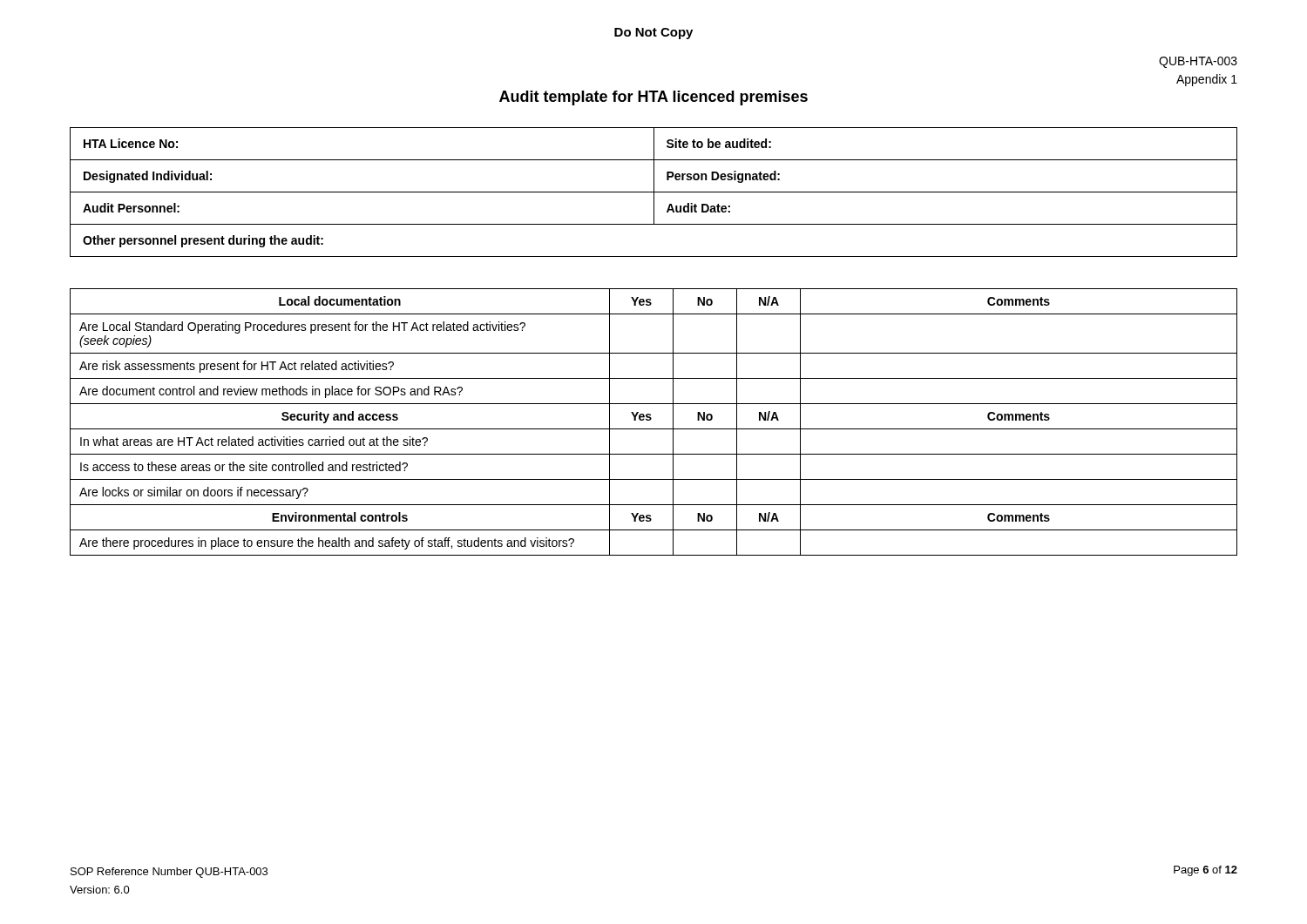Screen dimensions: 924x1307
Task: Find the table that mentions "HTA Licence No:"
Action: tap(654, 192)
